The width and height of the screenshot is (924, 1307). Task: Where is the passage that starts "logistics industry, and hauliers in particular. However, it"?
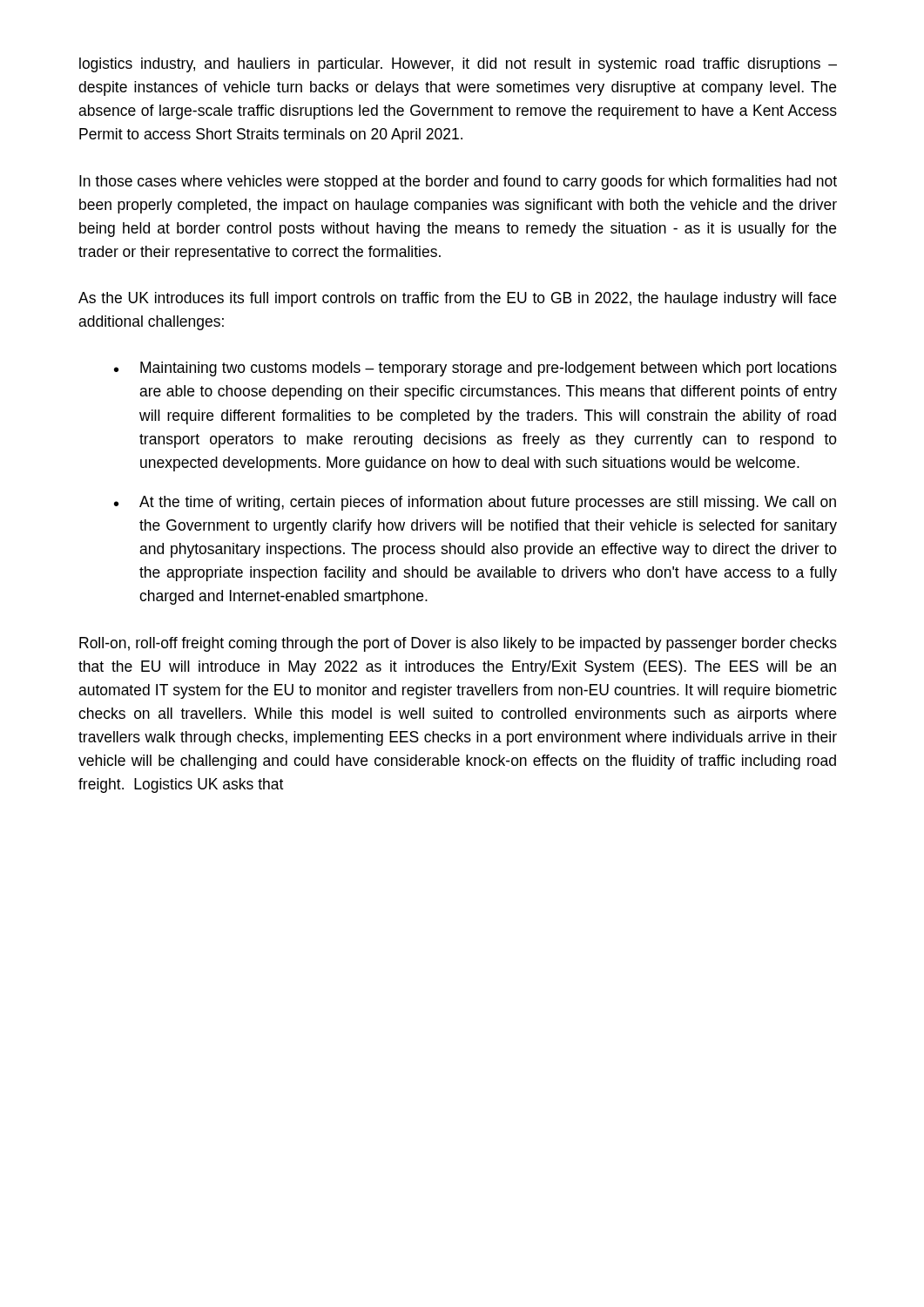[x=458, y=99]
